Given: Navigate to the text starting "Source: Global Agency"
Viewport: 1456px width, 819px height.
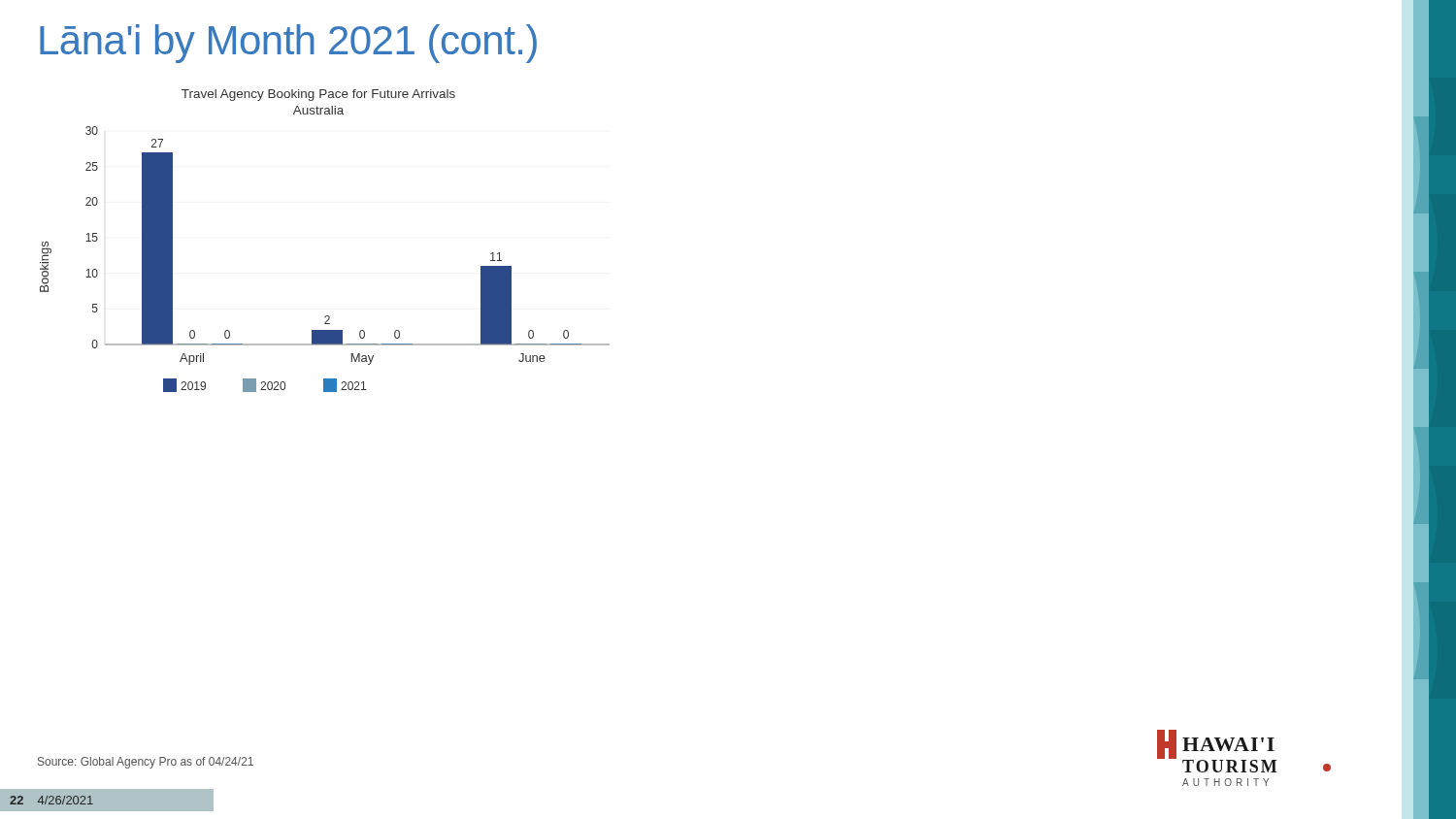Looking at the screenshot, I should coord(145,762).
